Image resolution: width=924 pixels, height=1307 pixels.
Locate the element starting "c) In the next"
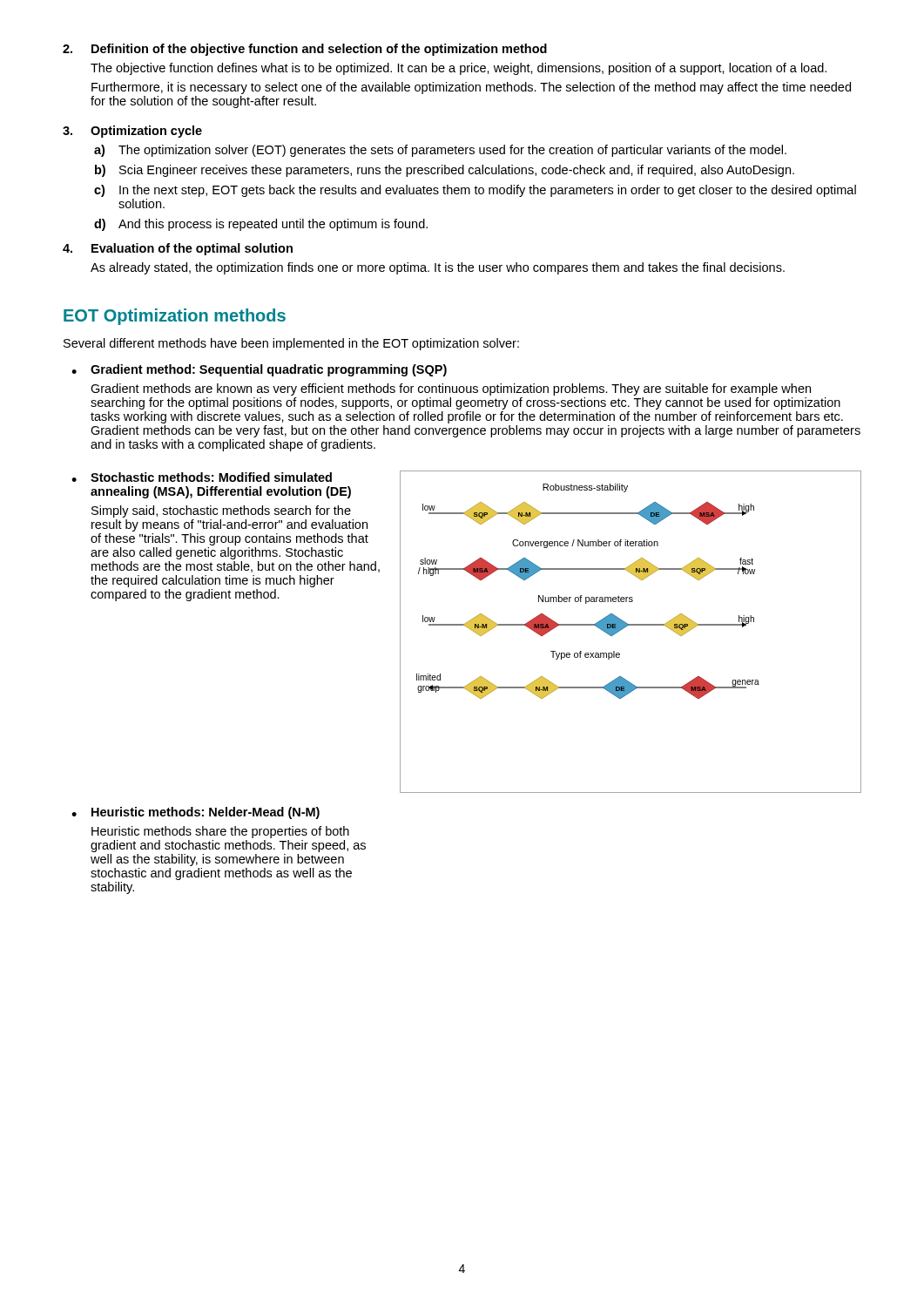coord(478,197)
